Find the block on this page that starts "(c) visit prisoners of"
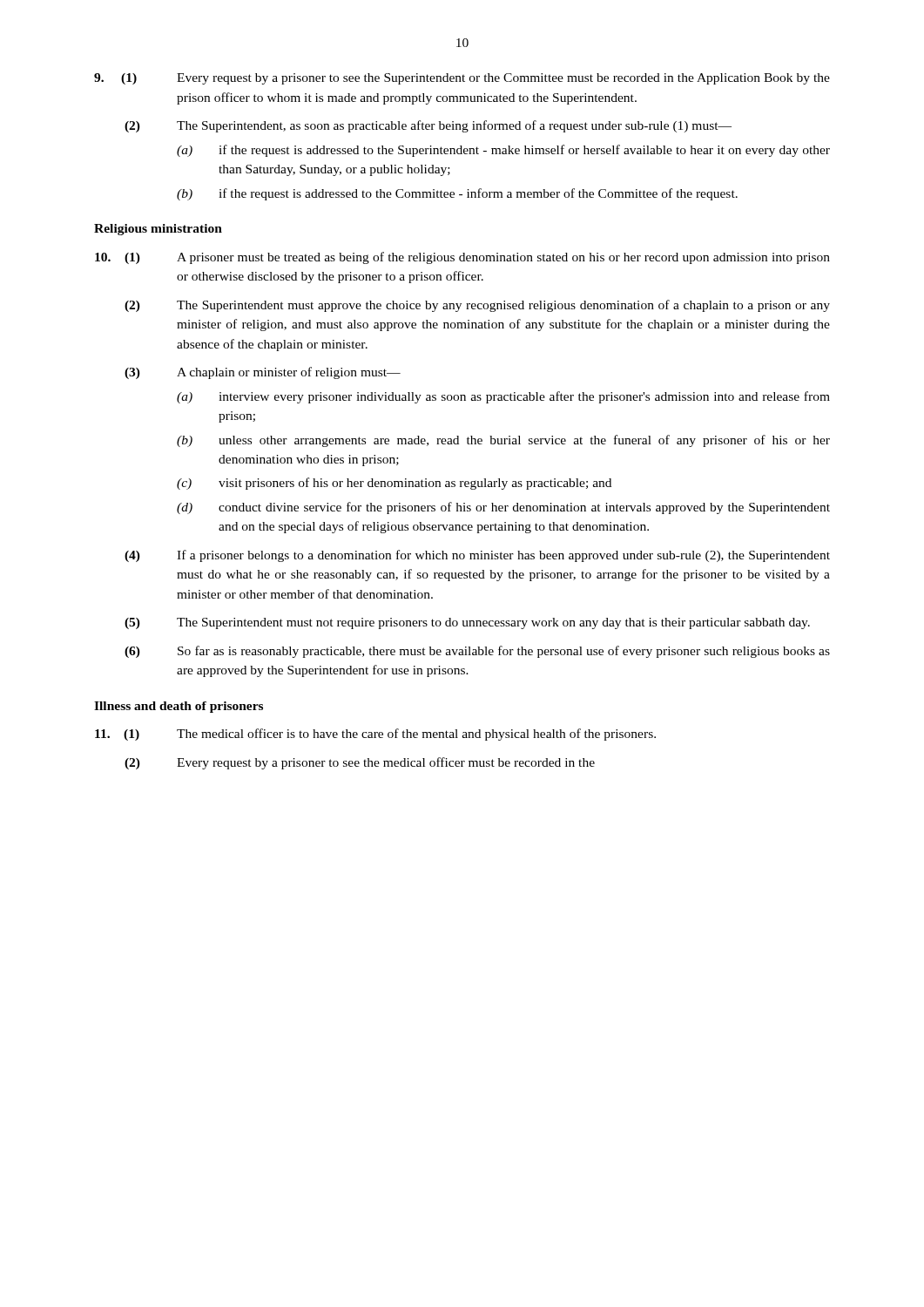The height and width of the screenshot is (1307, 924). click(x=503, y=483)
